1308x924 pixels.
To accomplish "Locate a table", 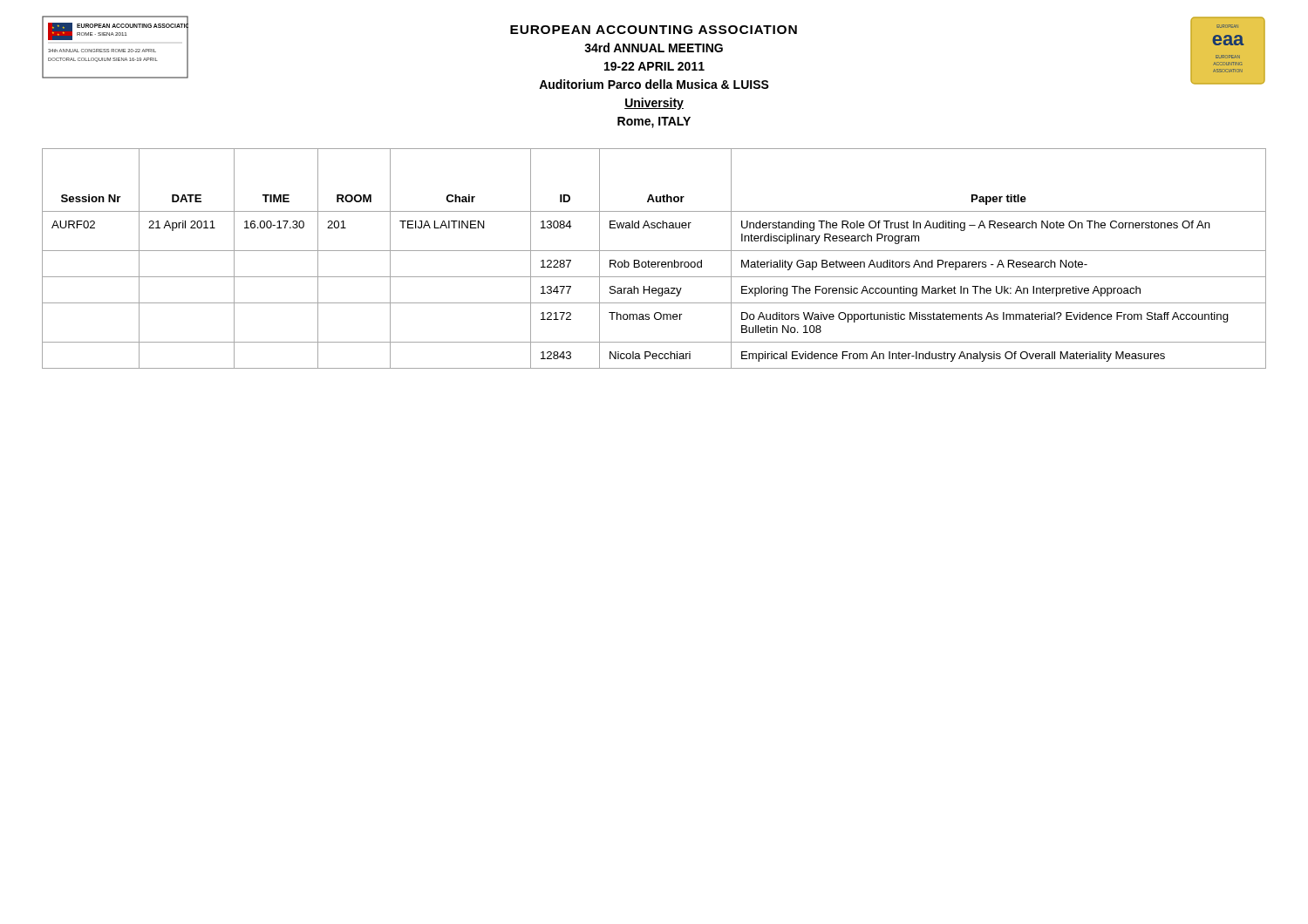I will point(654,259).
